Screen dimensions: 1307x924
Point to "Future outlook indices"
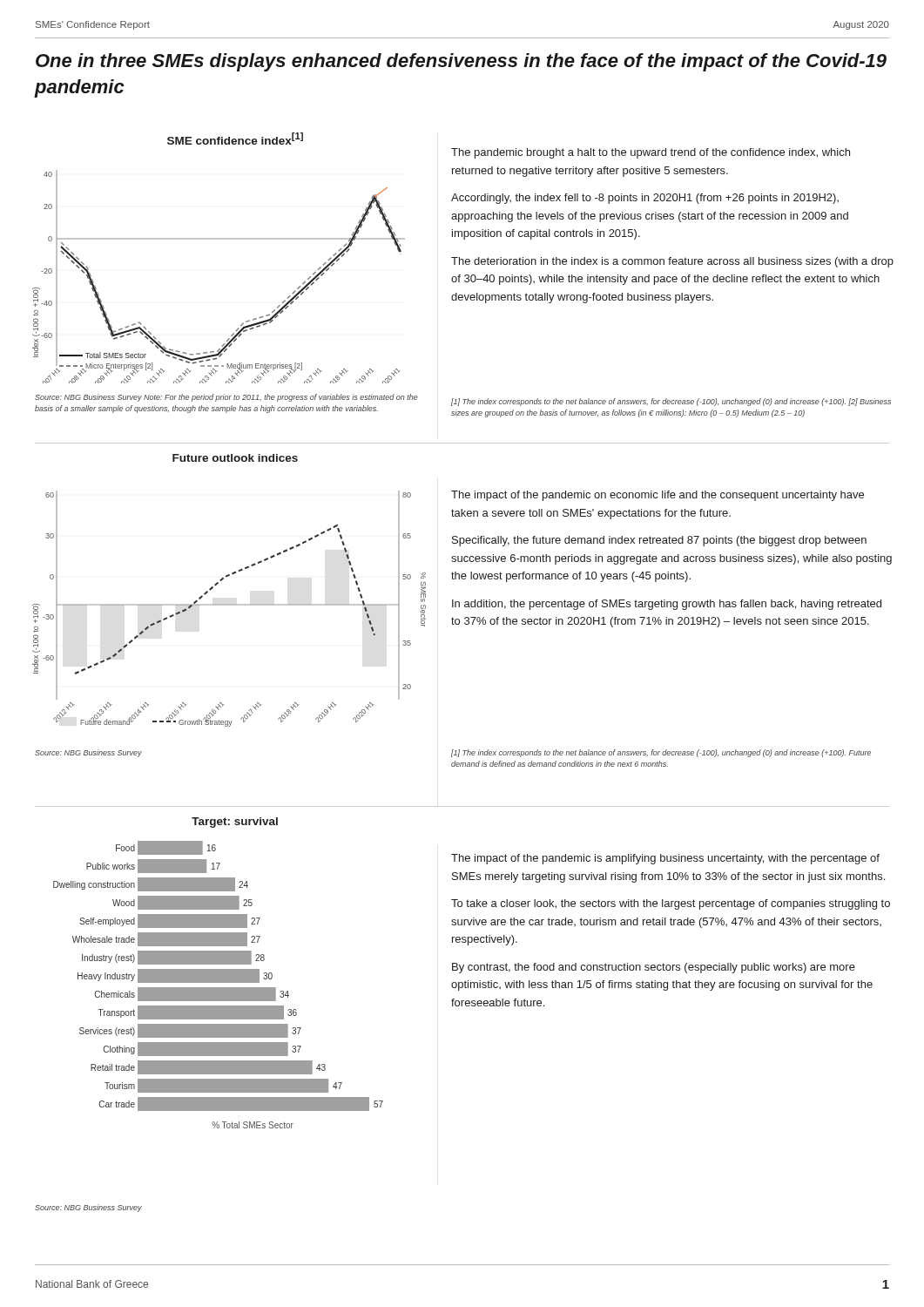coord(235,458)
